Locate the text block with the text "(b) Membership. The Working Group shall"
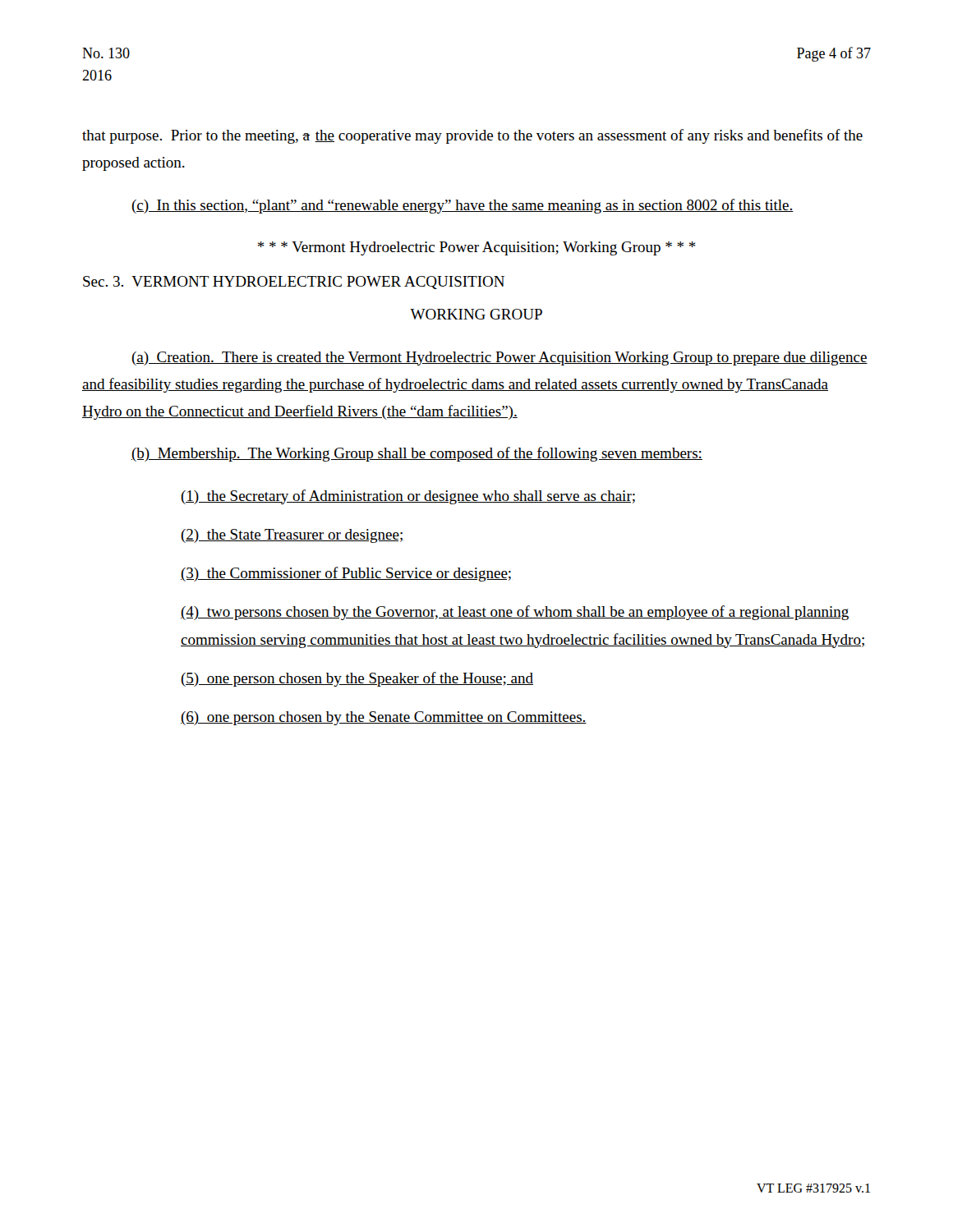This screenshot has width=953, height=1232. tap(417, 453)
